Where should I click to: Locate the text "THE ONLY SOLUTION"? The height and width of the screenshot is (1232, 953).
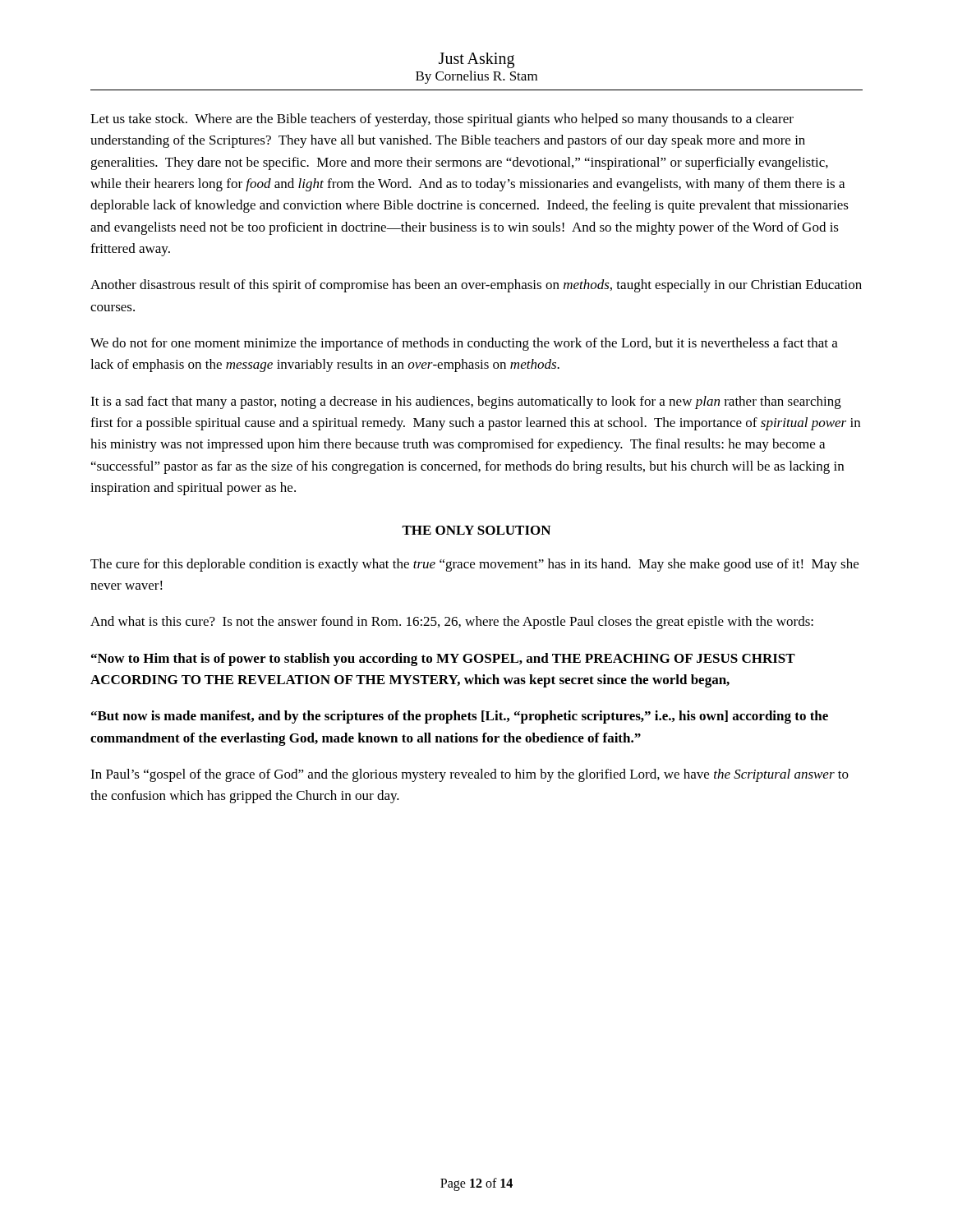tap(476, 530)
